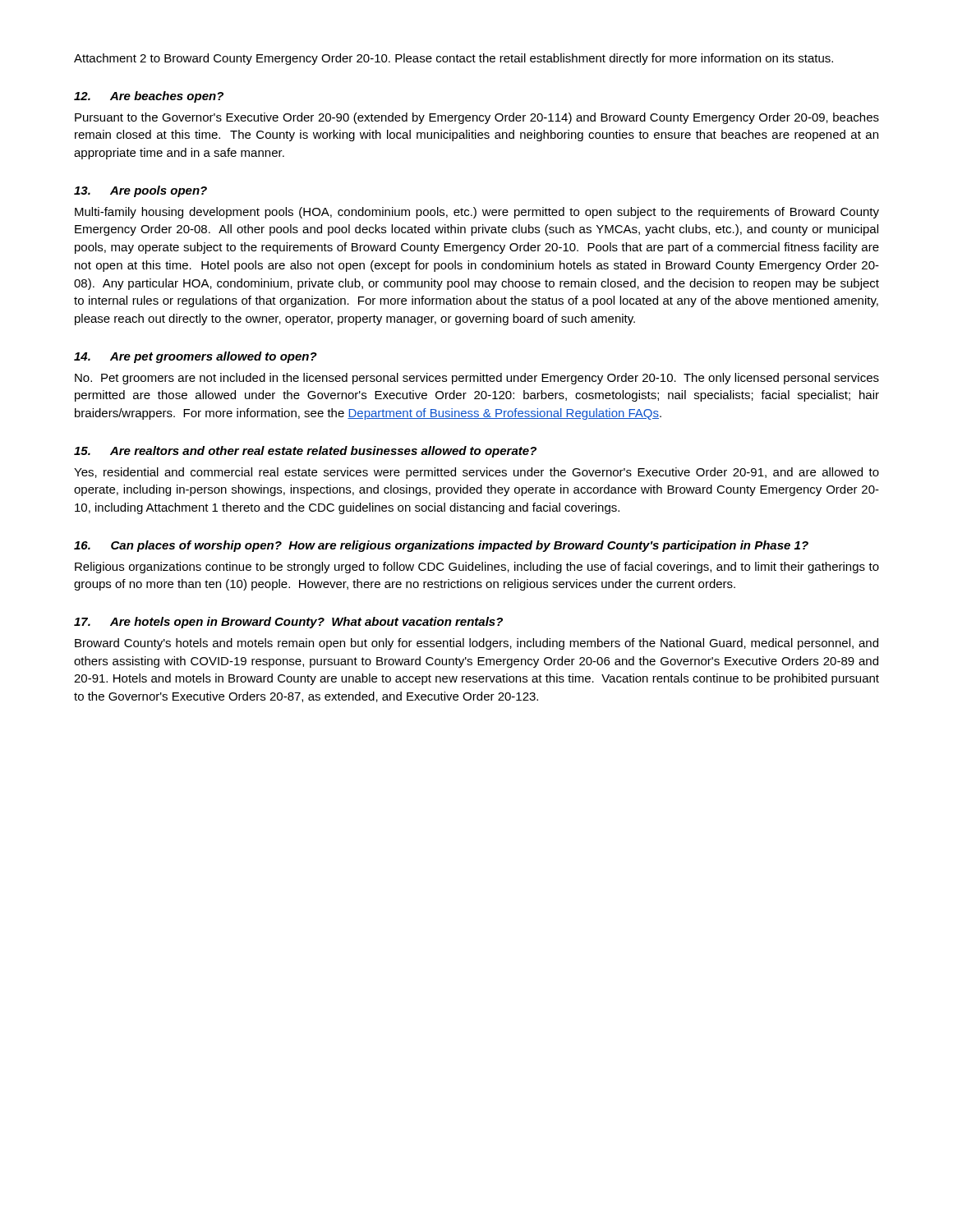The width and height of the screenshot is (953, 1232).
Task: Locate the block starting "Attachment 2 to Broward County Emergency Order 20-10."
Action: (454, 58)
